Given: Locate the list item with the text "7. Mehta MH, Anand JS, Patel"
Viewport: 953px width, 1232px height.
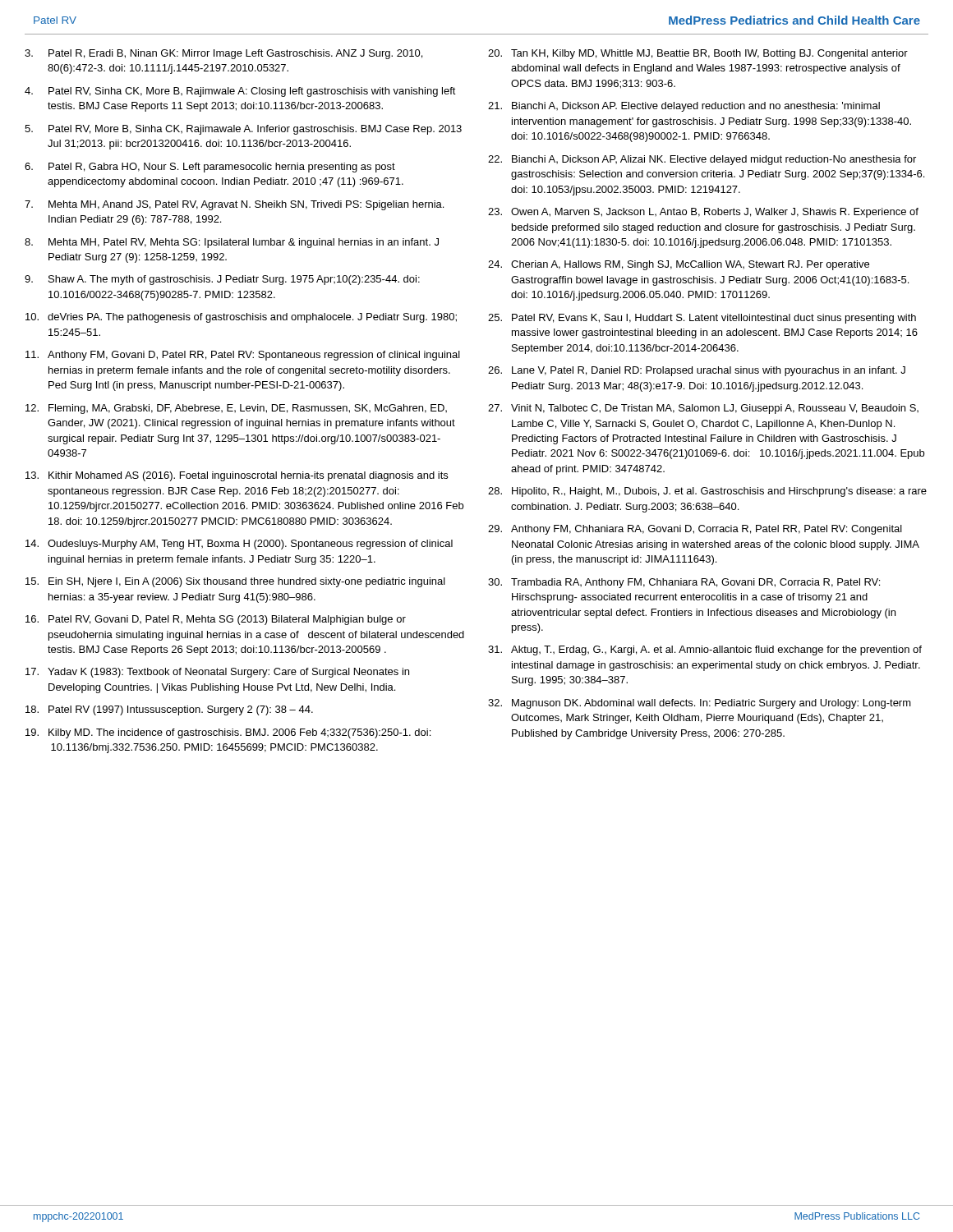Looking at the screenshot, I should (x=245, y=212).
